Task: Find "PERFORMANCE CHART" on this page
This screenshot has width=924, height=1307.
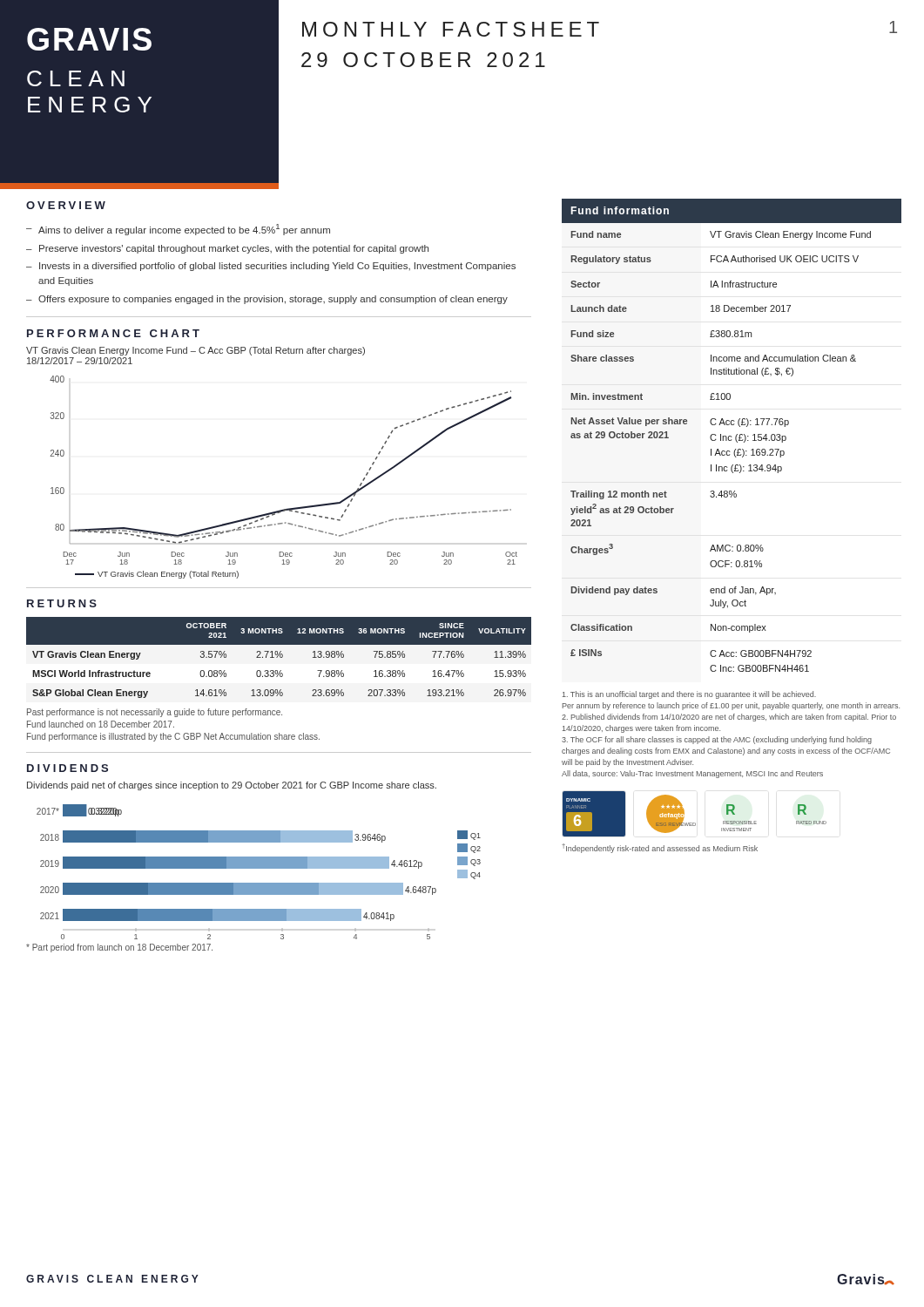Action: point(114,333)
